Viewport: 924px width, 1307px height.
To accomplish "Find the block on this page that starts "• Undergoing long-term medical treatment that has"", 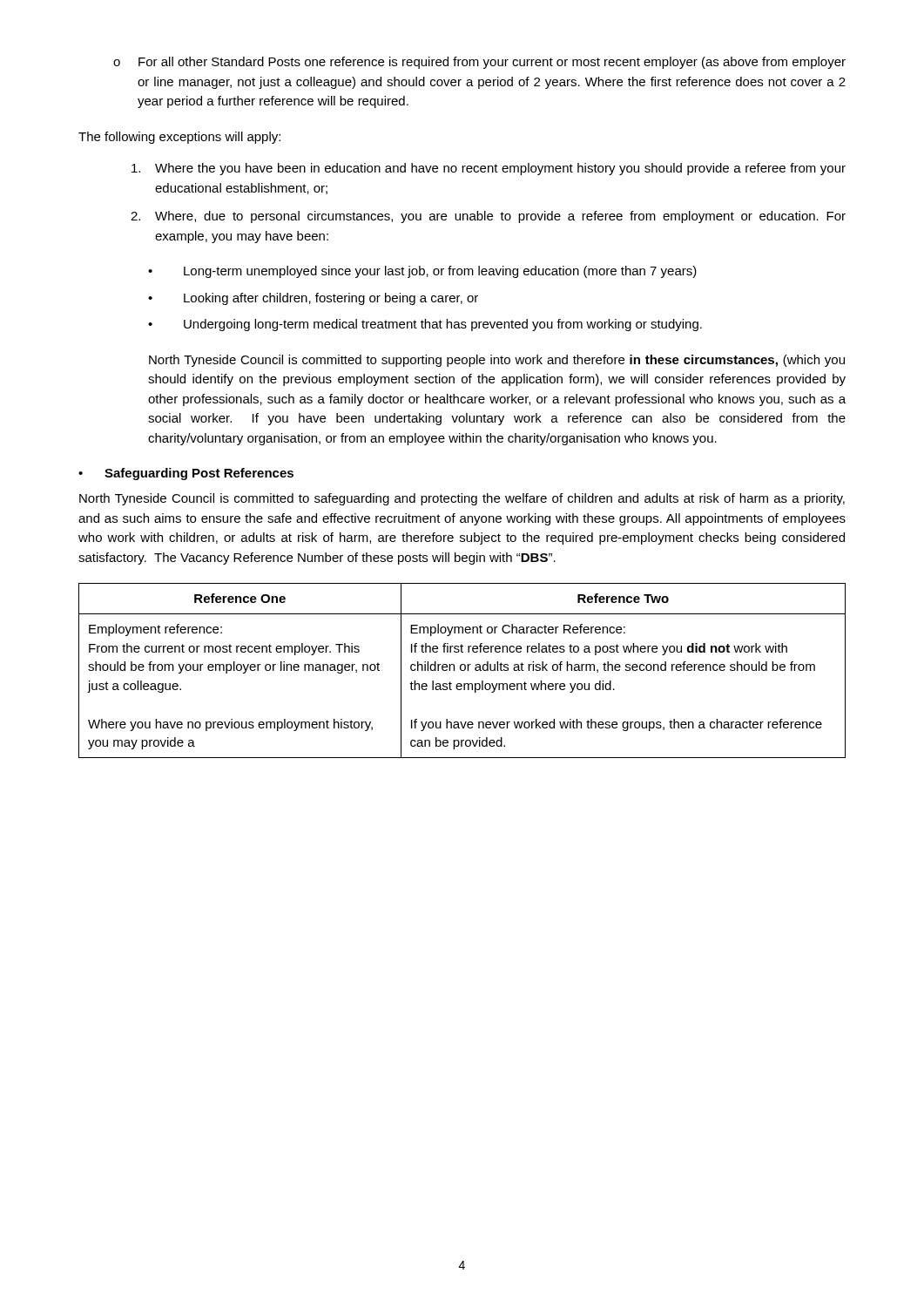I will pyautogui.click(x=425, y=324).
